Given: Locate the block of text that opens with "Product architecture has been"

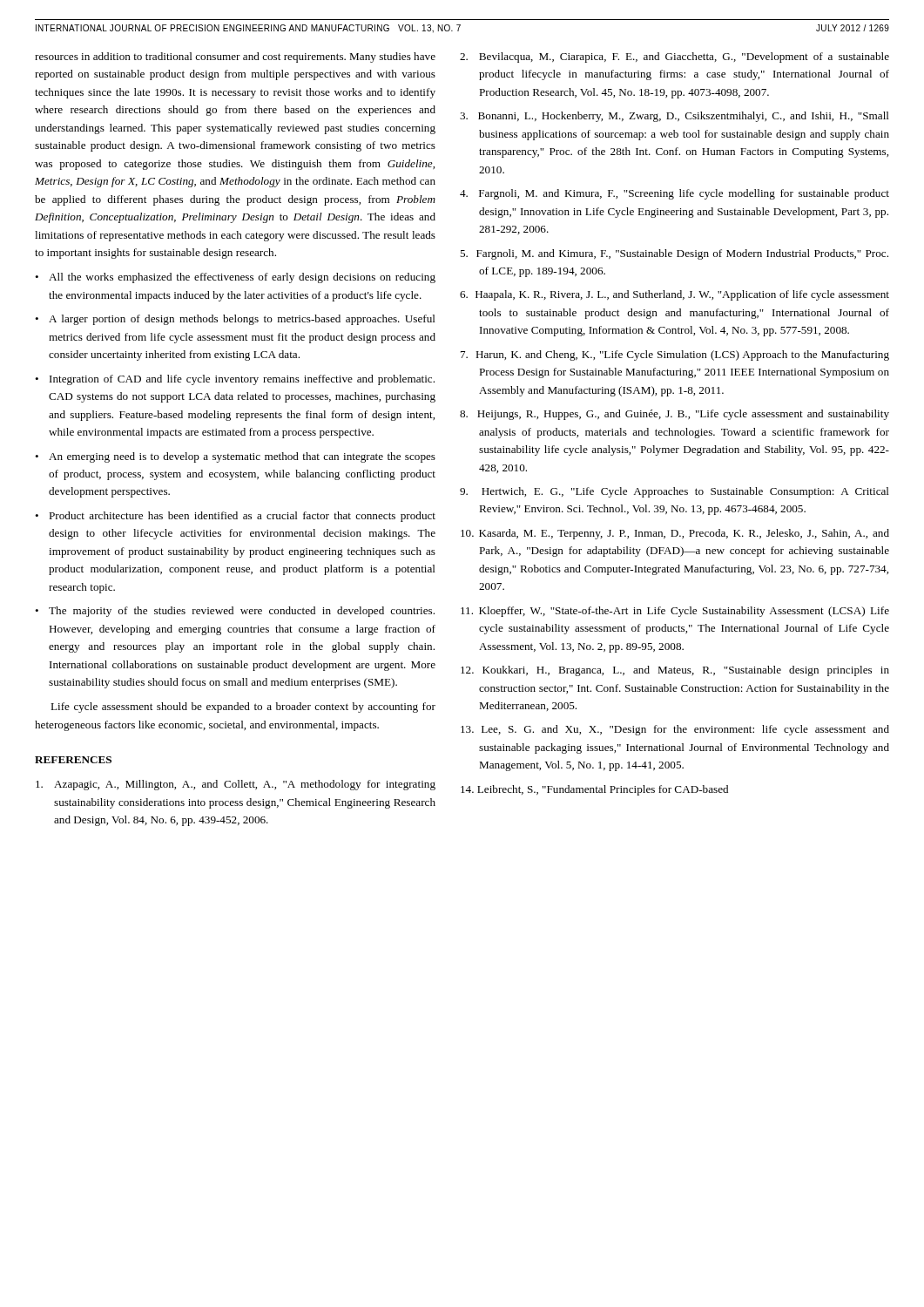Looking at the screenshot, I should pos(242,551).
